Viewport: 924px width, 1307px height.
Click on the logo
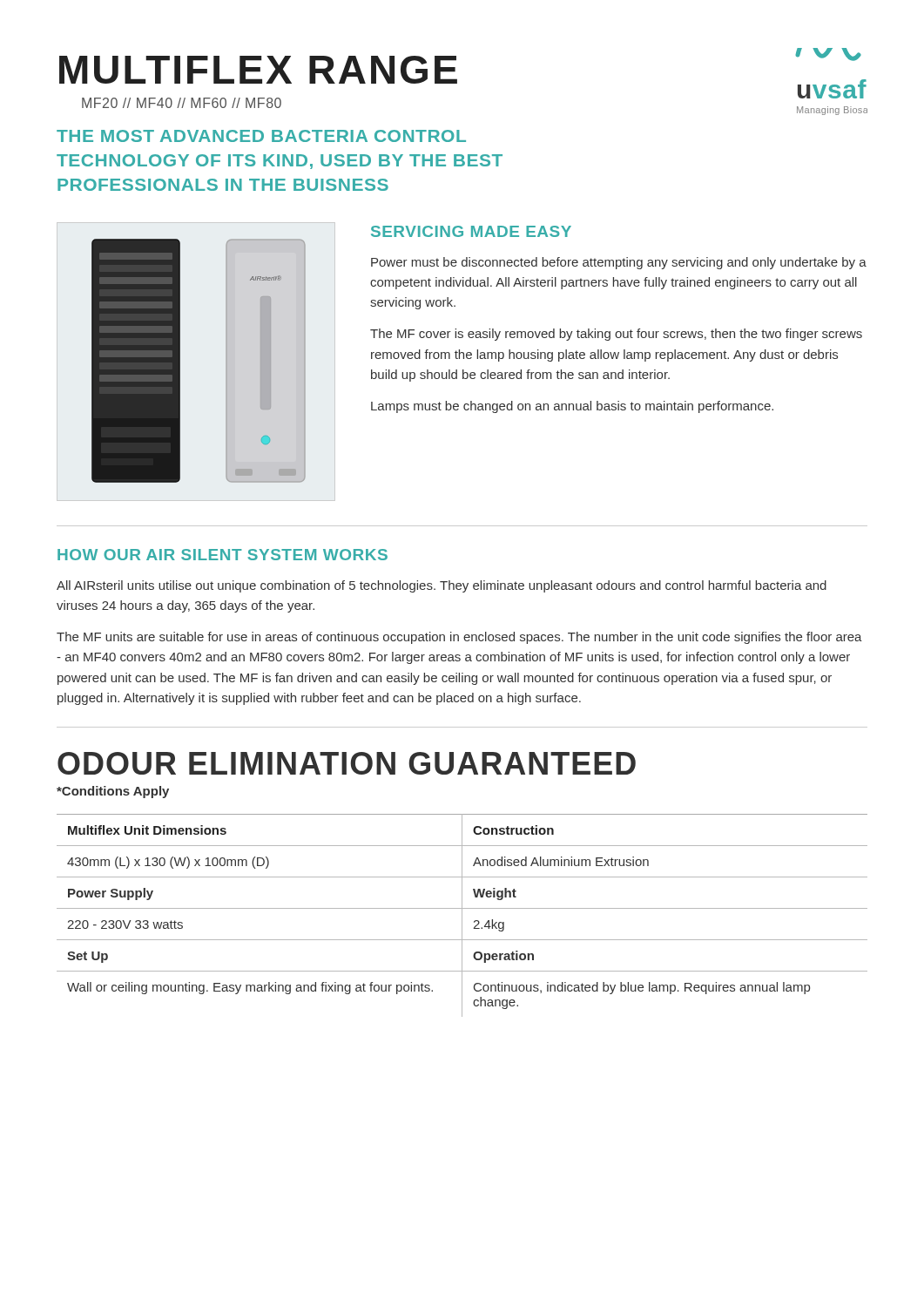point(793,89)
